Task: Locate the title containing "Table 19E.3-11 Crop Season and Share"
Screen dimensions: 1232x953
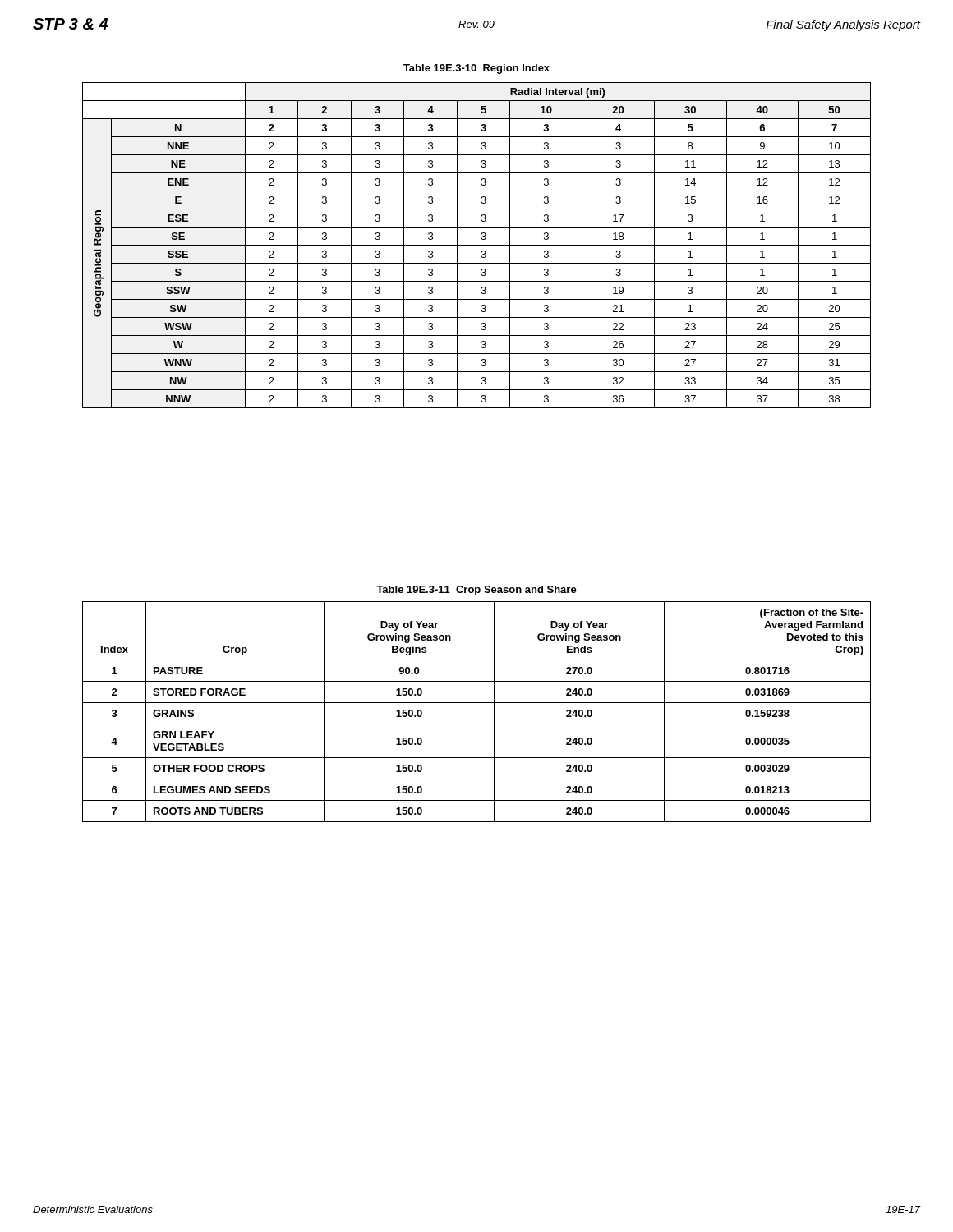Action: [476, 589]
